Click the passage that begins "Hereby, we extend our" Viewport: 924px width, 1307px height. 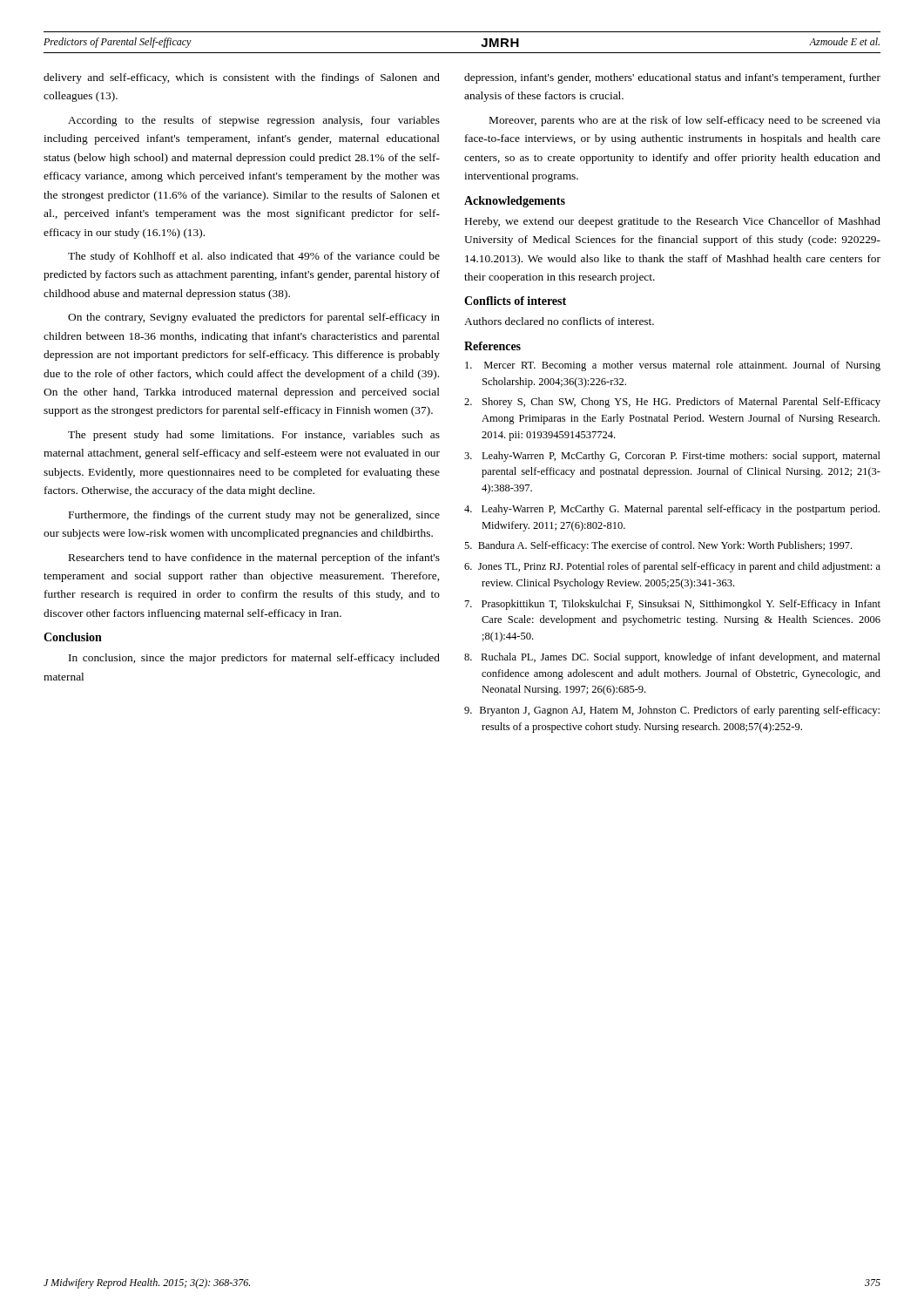point(672,249)
